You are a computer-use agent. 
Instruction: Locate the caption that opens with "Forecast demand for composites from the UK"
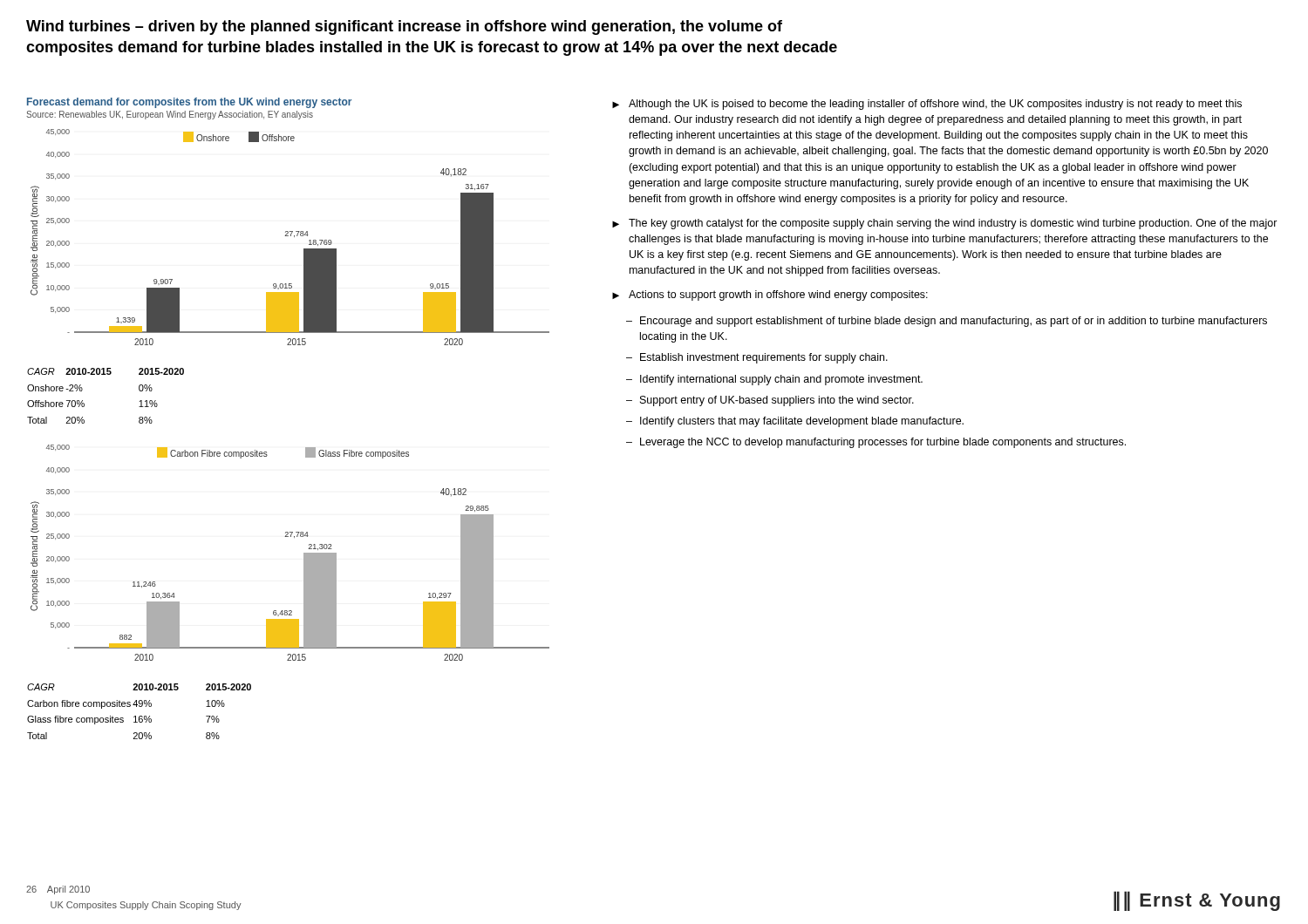pos(189,102)
